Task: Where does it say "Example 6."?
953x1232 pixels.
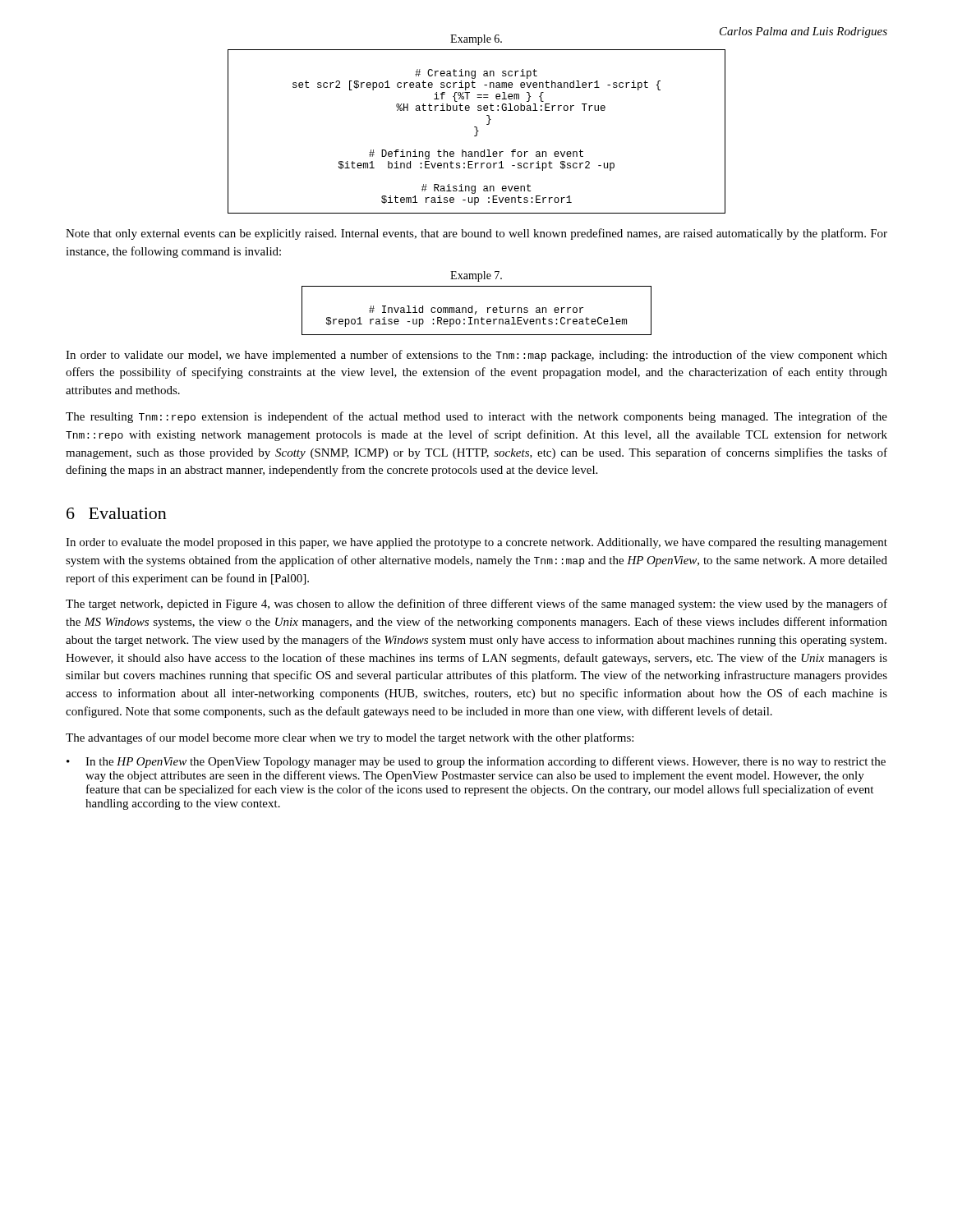Action: click(x=476, y=39)
